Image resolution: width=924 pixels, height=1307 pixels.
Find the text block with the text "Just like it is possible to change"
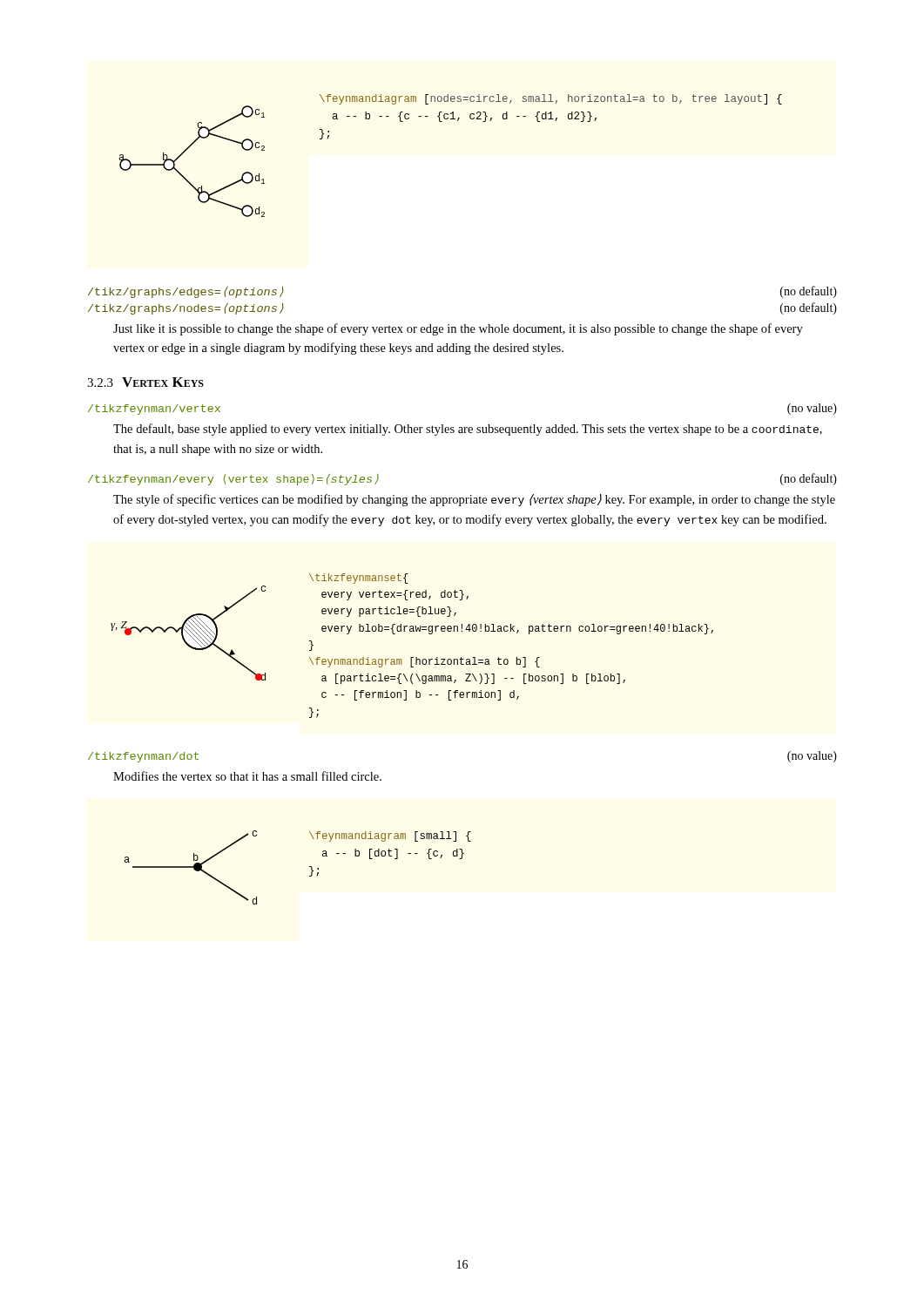pyautogui.click(x=458, y=338)
